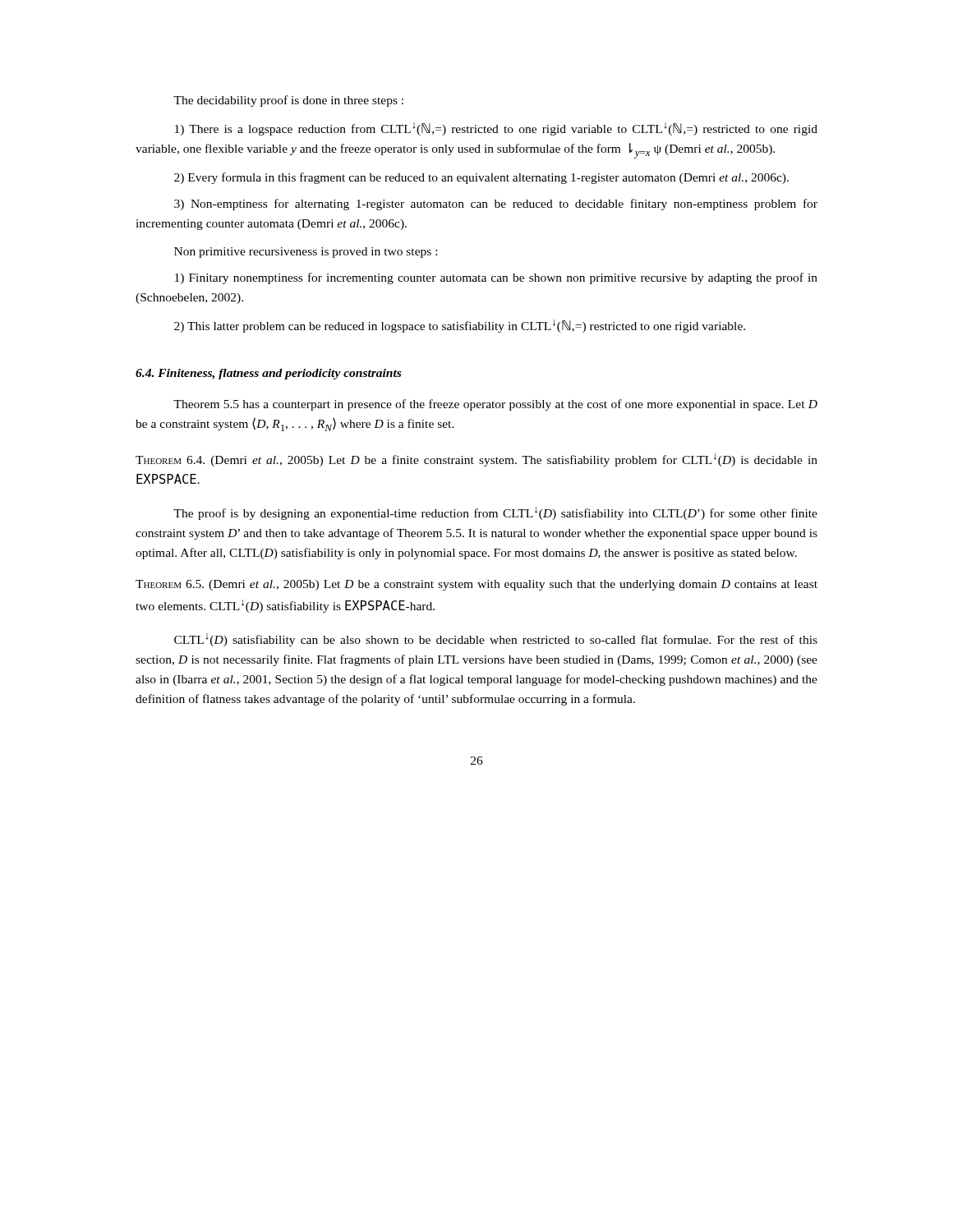Locate the text block with the text "The proof is by designing an exponential-time"
953x1232 pixels.
click(x=476, y=532)
